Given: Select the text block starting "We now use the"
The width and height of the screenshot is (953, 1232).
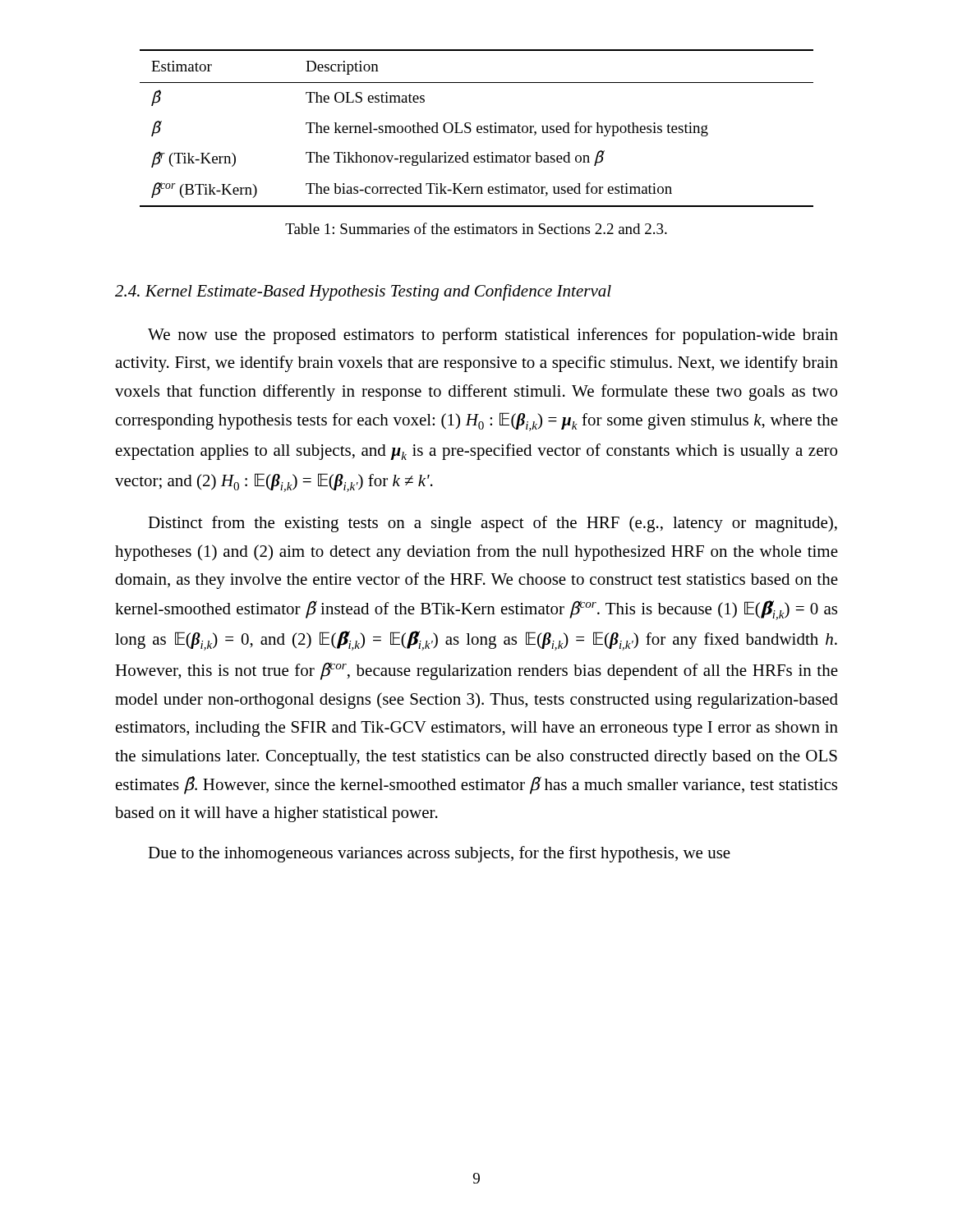Looking at the screenshot, I should tap(476, 408).
